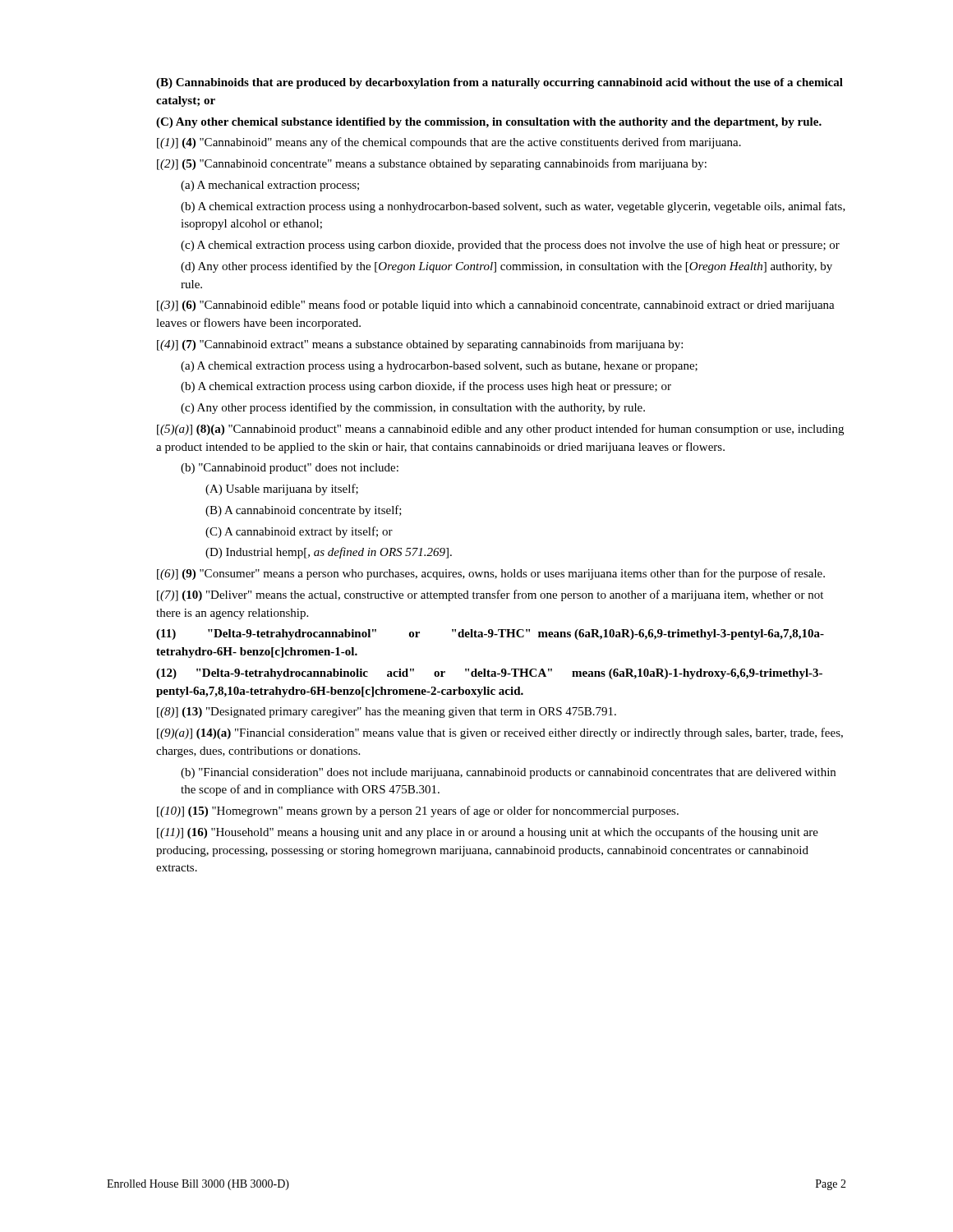Screen dimensions: 1232x953
Task: Click the passage that begins "[(1)] (4) "Cannabinoid" means any of"
Action: pos(501,143)
